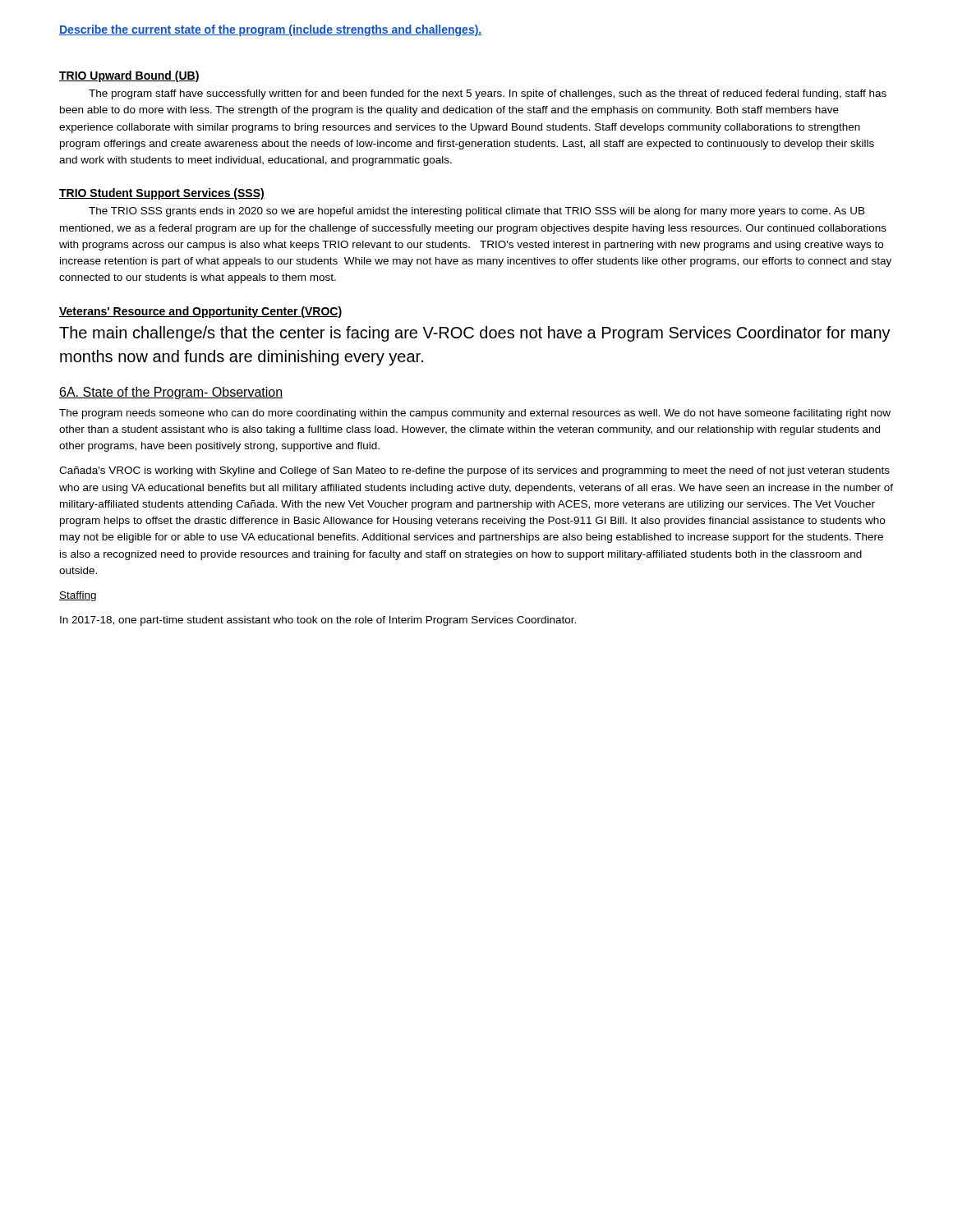This screenshot has width=953, height=1232.
Task: Click the passage that begins "The program needs someone who can"
Action: point(476,429)
